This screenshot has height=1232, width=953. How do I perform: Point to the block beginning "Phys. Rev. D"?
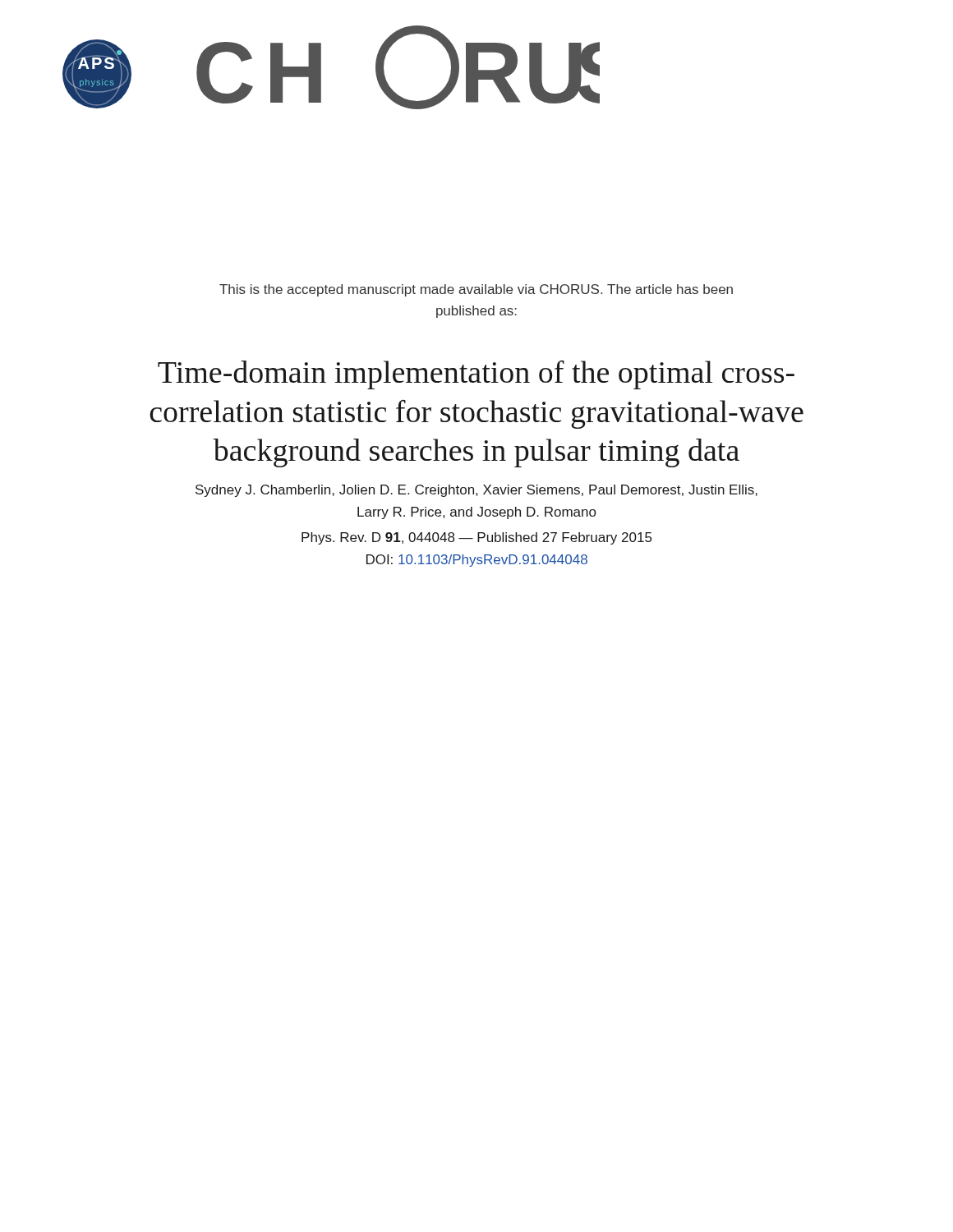pyautogui.click(x=476, y=537)
